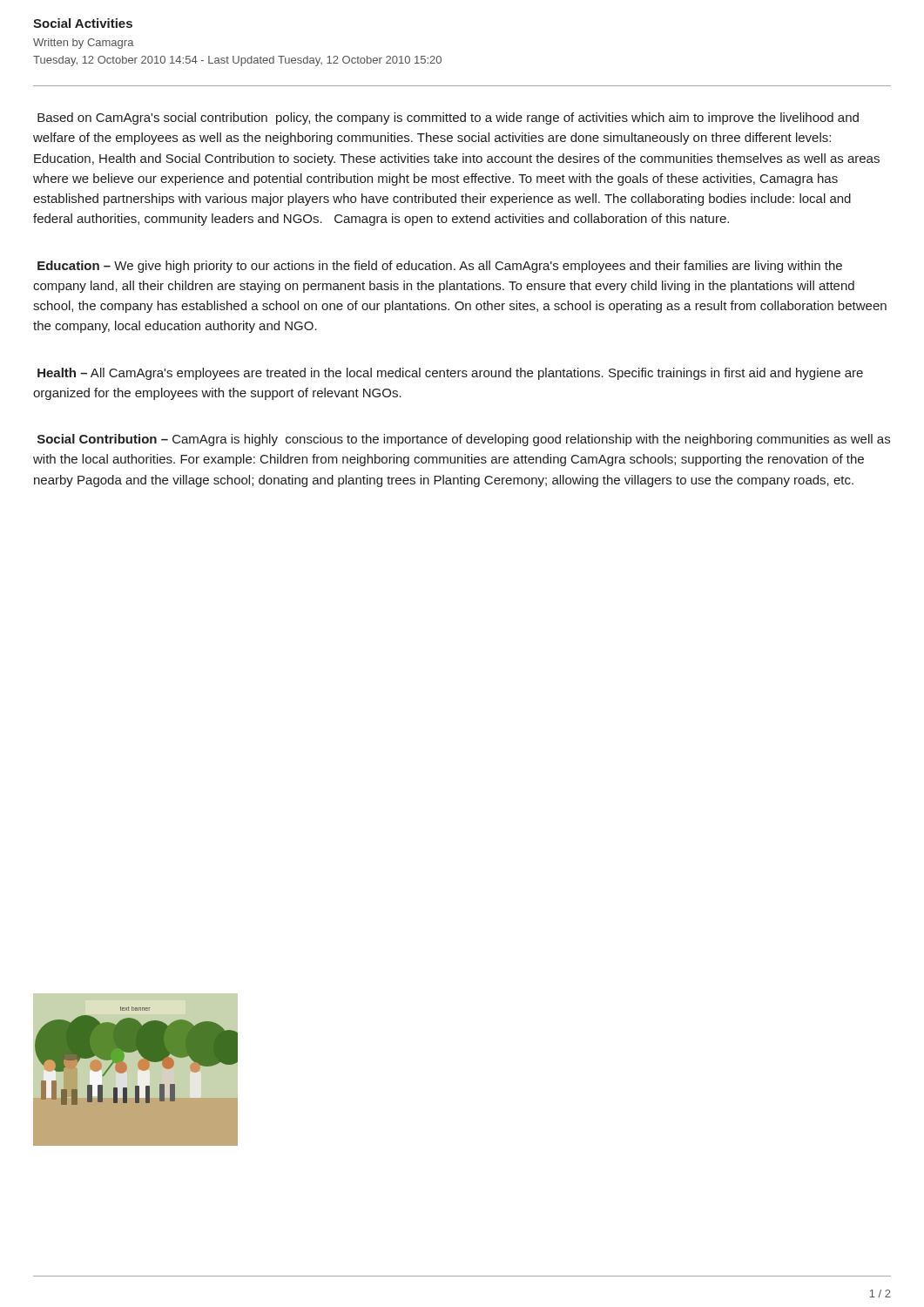The height and width of the screenshot is (1307, 924).
Task: Find the block on this page that starts "Social Contribution – CamAgra is"
Action: click(x=462, y=459)
